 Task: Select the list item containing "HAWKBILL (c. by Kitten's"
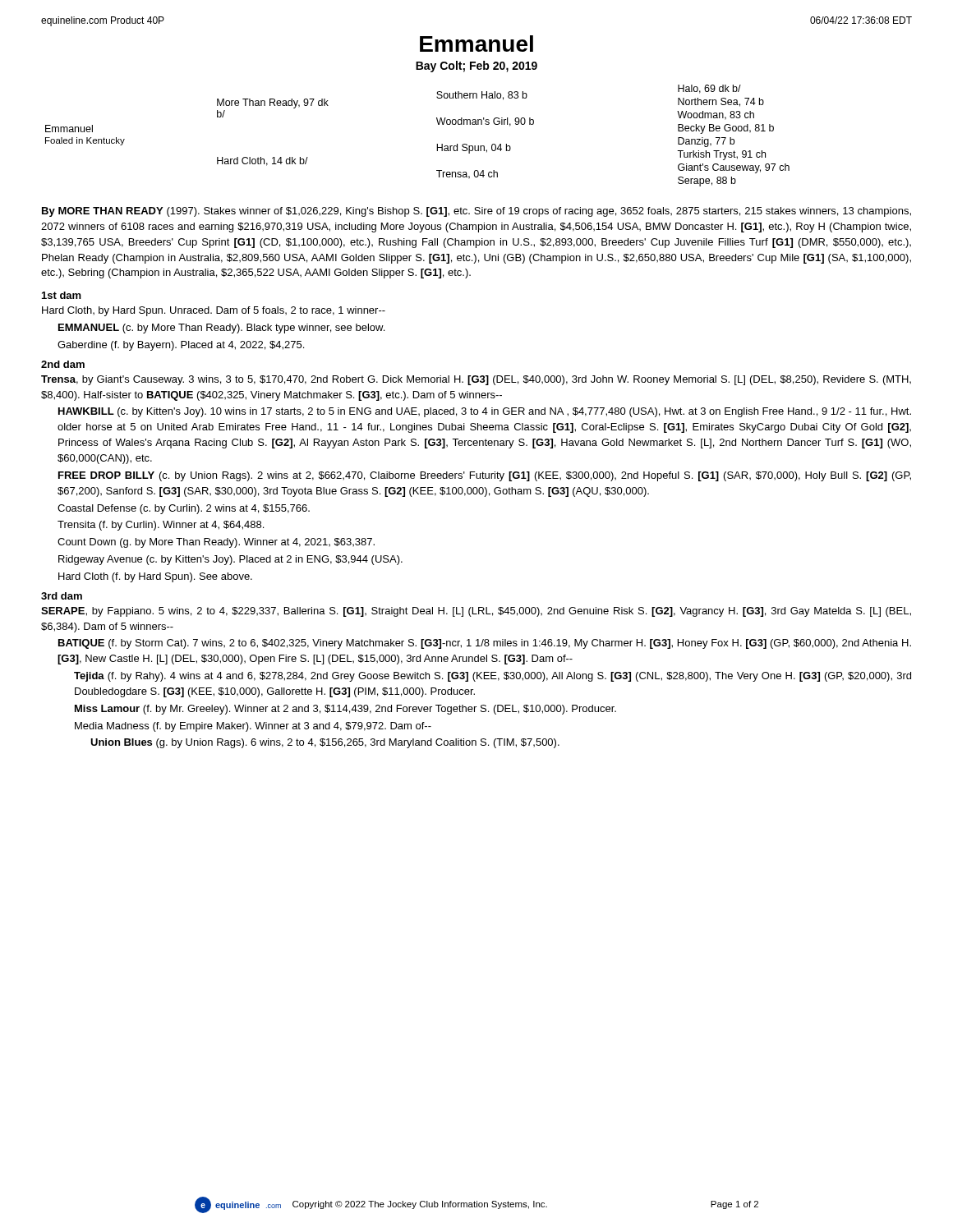485,435
